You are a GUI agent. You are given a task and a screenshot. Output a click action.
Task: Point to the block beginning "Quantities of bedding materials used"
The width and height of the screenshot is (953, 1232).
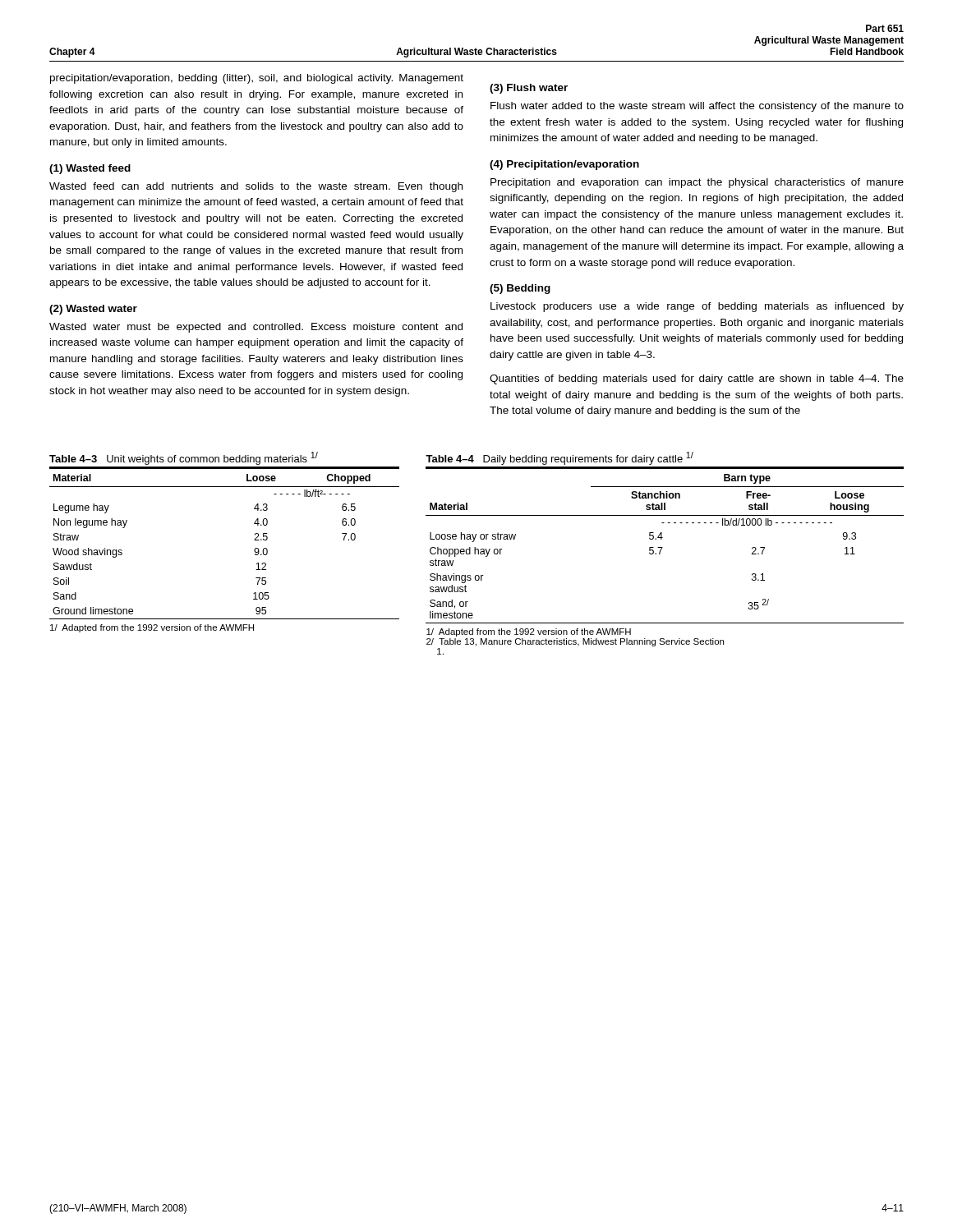[x=697, y=395]
